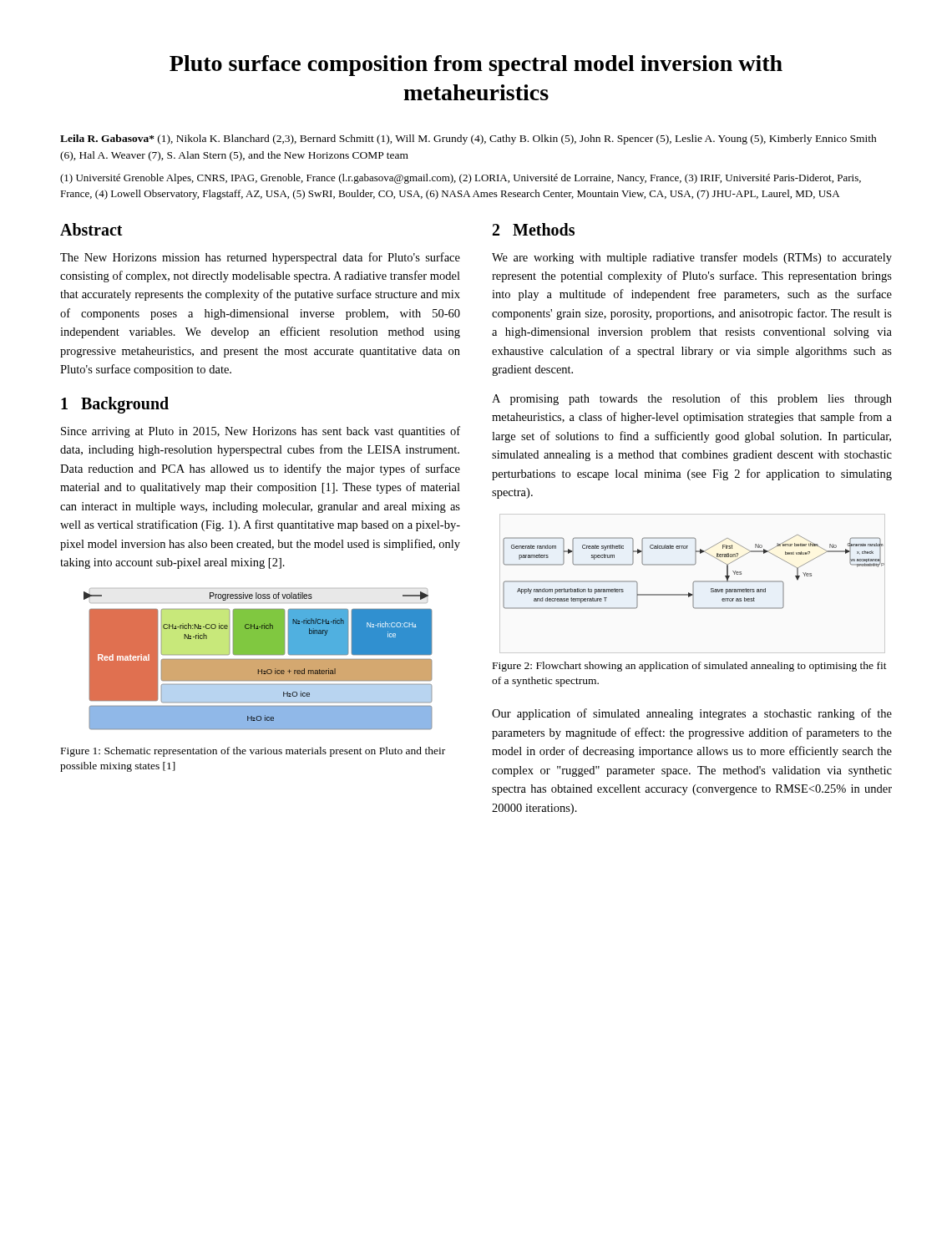Point to the block beginning "A promising path towards"
The height and width of the screenshot is (1253, 952).
[x=692, y=445]
